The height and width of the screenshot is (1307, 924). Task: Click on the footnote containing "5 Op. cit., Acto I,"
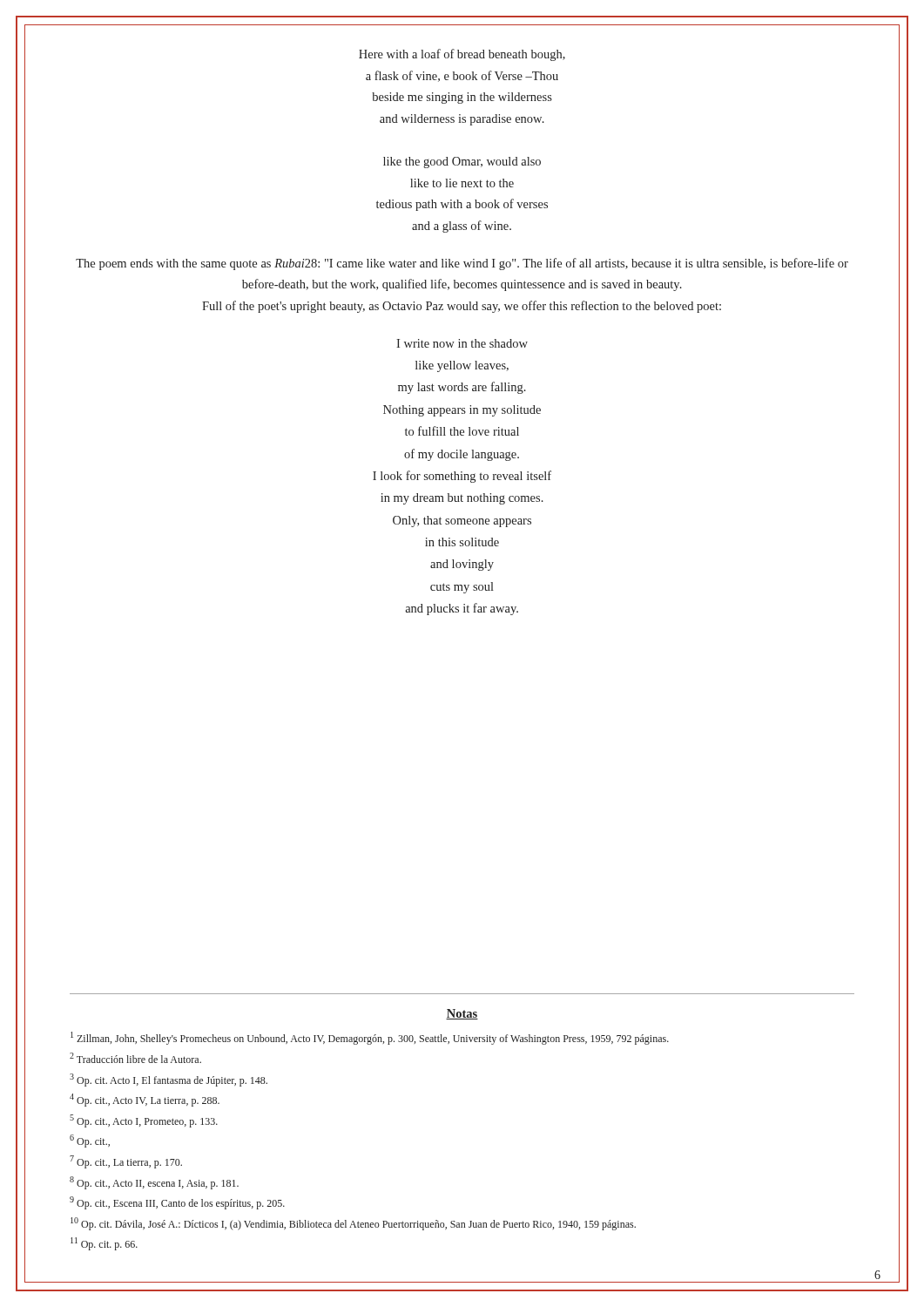pos(144,1120)
